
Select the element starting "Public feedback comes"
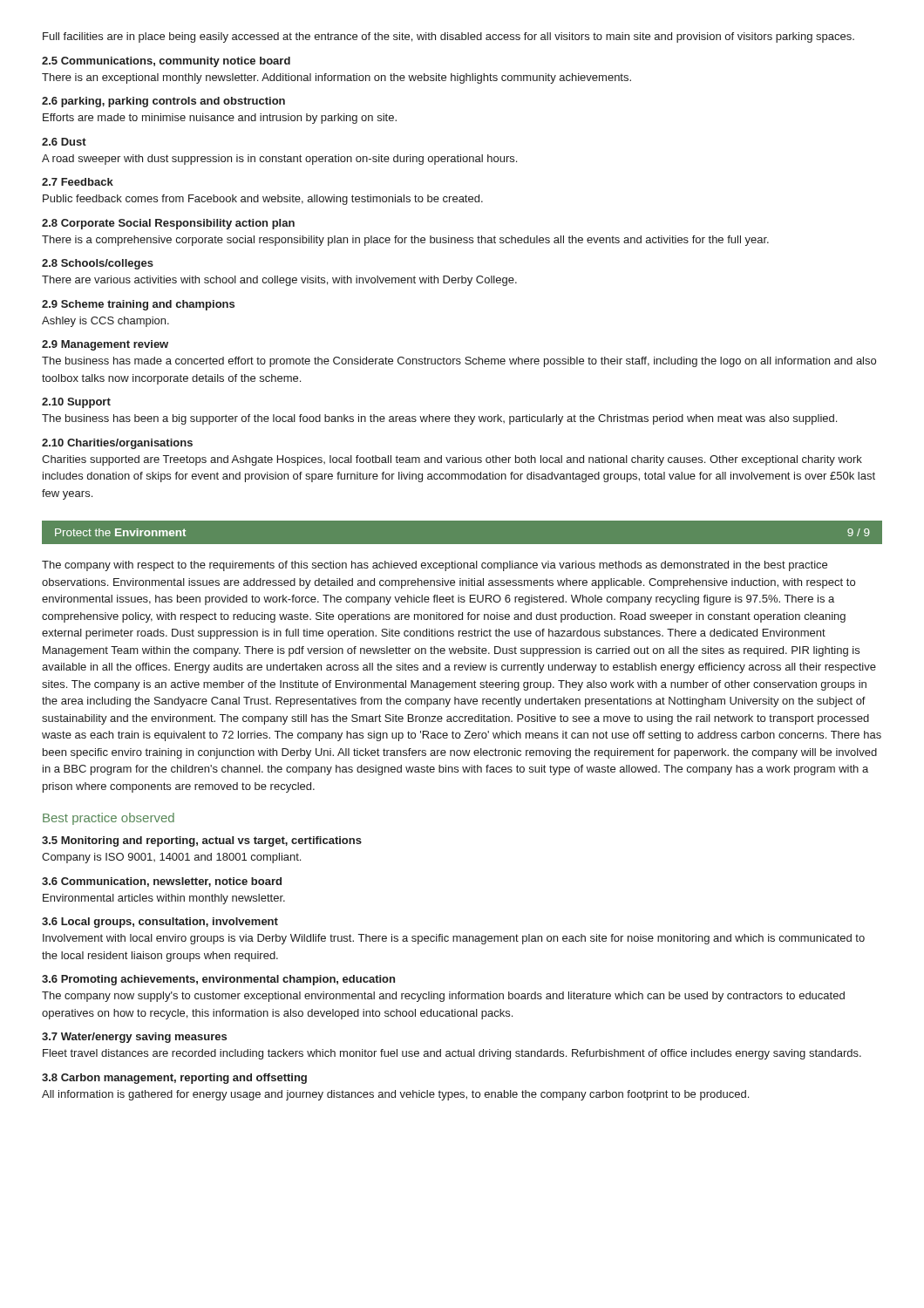[x=263, y=198]
